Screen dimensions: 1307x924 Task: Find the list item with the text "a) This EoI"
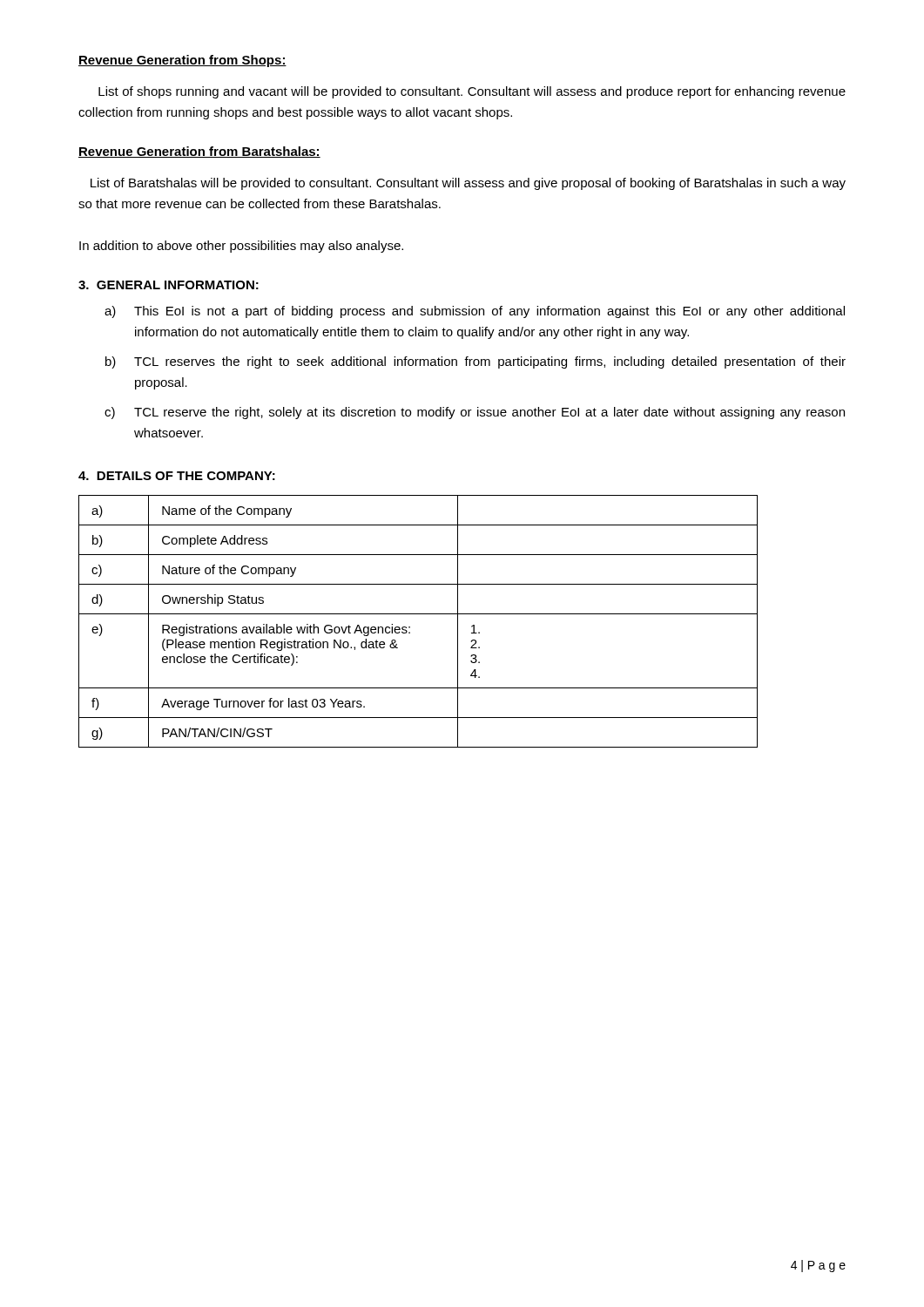click(x=475, y=322)
